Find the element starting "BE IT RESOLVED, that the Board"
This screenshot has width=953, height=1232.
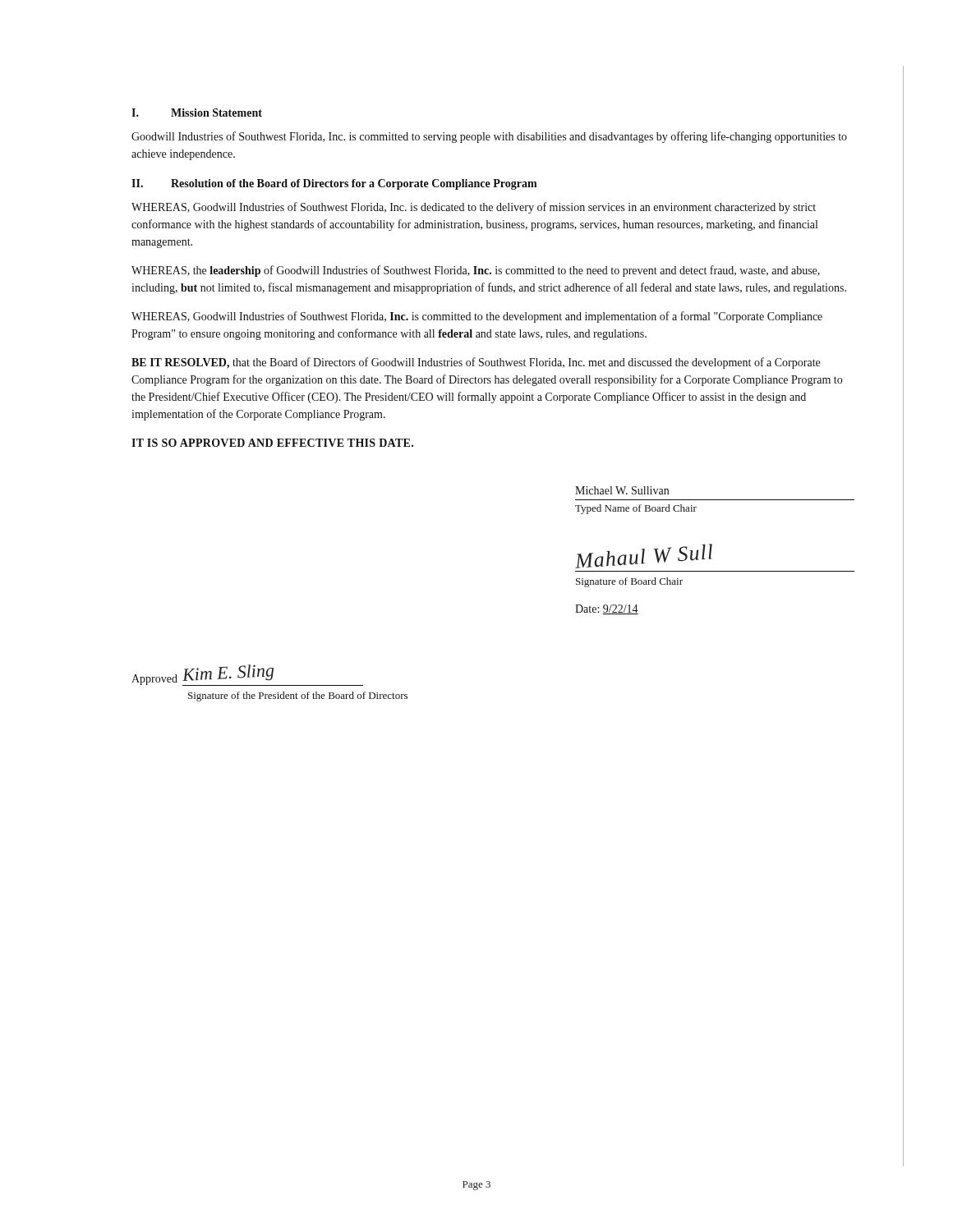(493, 388)
